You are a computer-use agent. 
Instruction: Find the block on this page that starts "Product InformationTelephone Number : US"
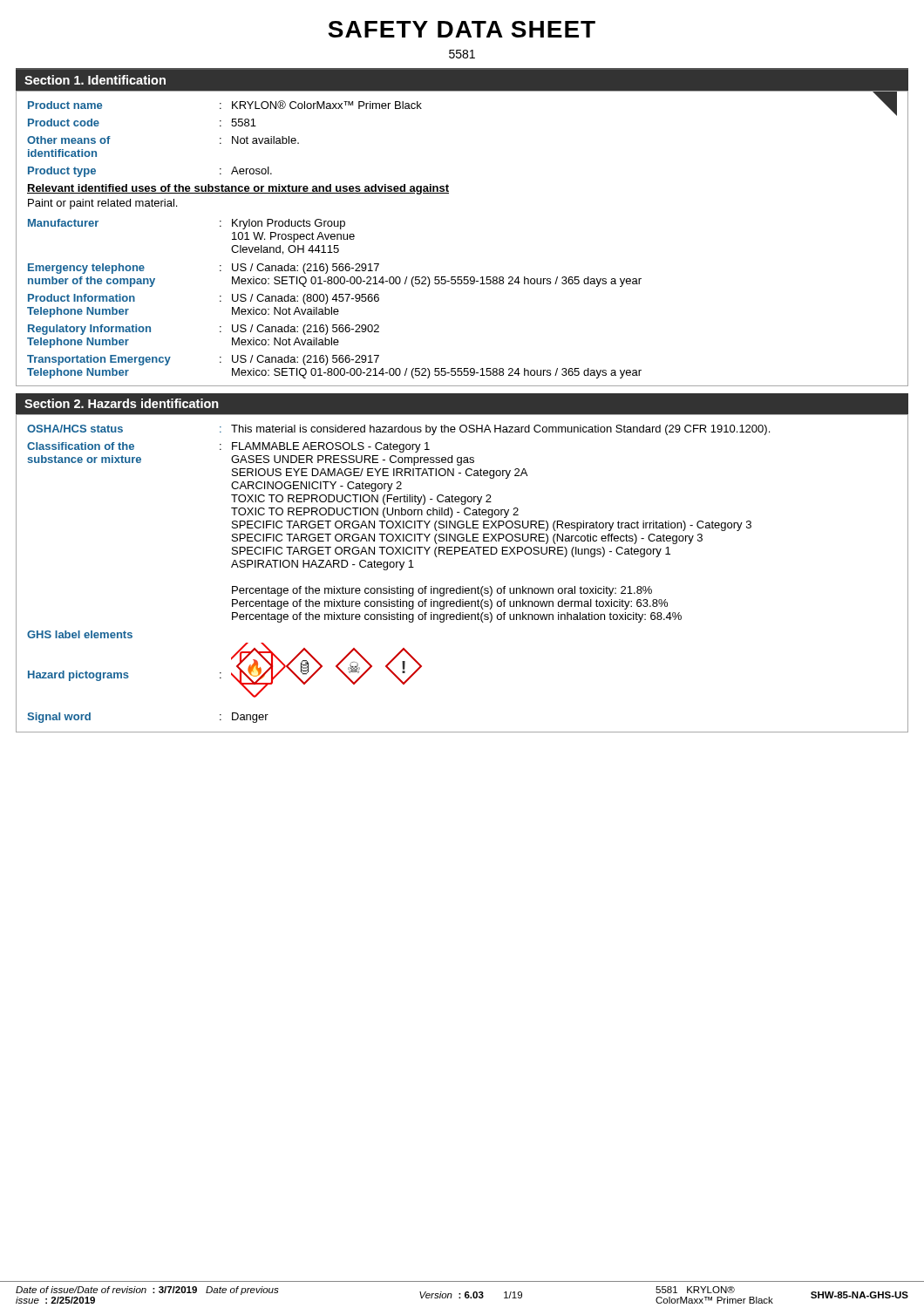click(85, 299)
